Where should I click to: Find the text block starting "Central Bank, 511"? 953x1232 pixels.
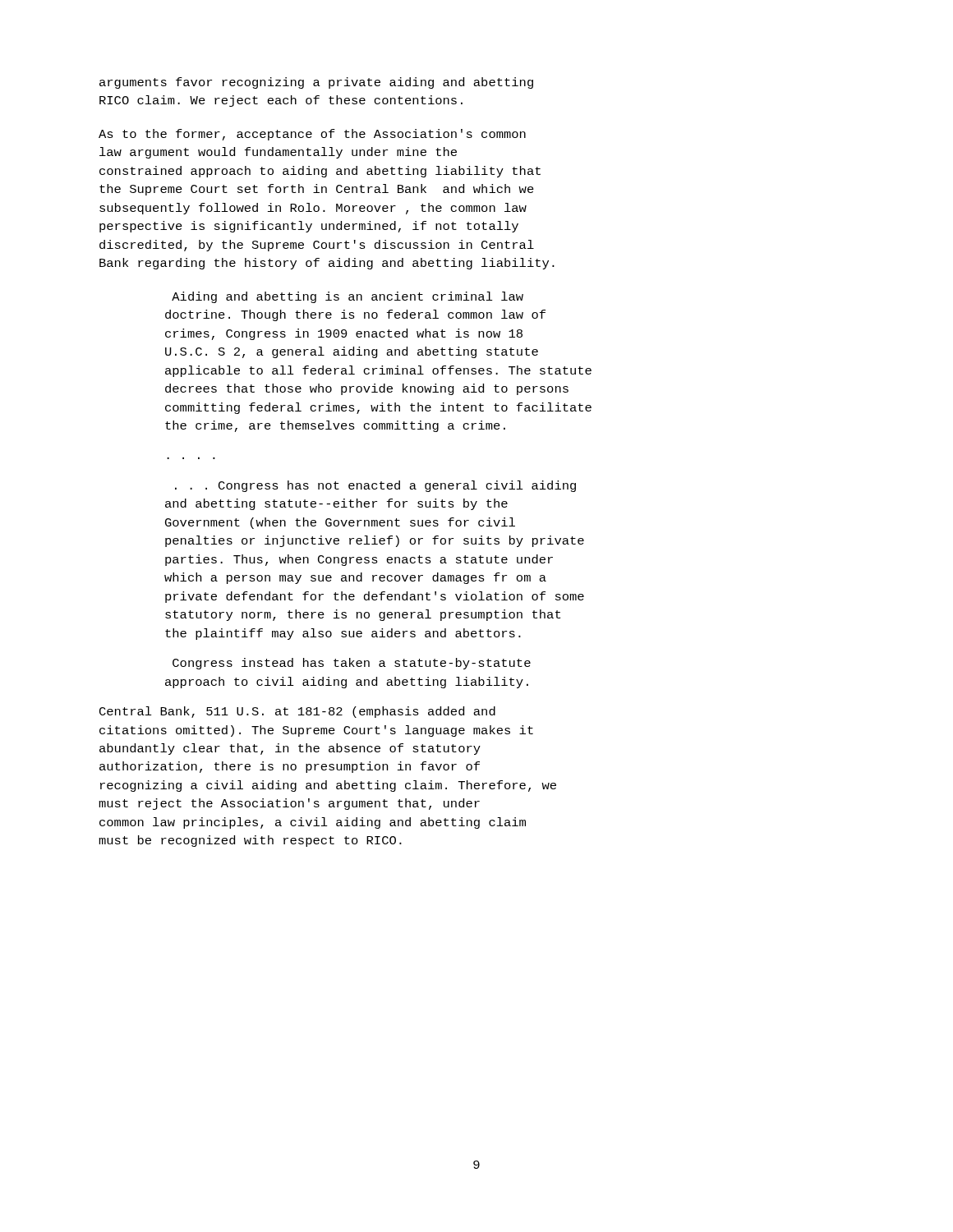[x=328, y=777]
